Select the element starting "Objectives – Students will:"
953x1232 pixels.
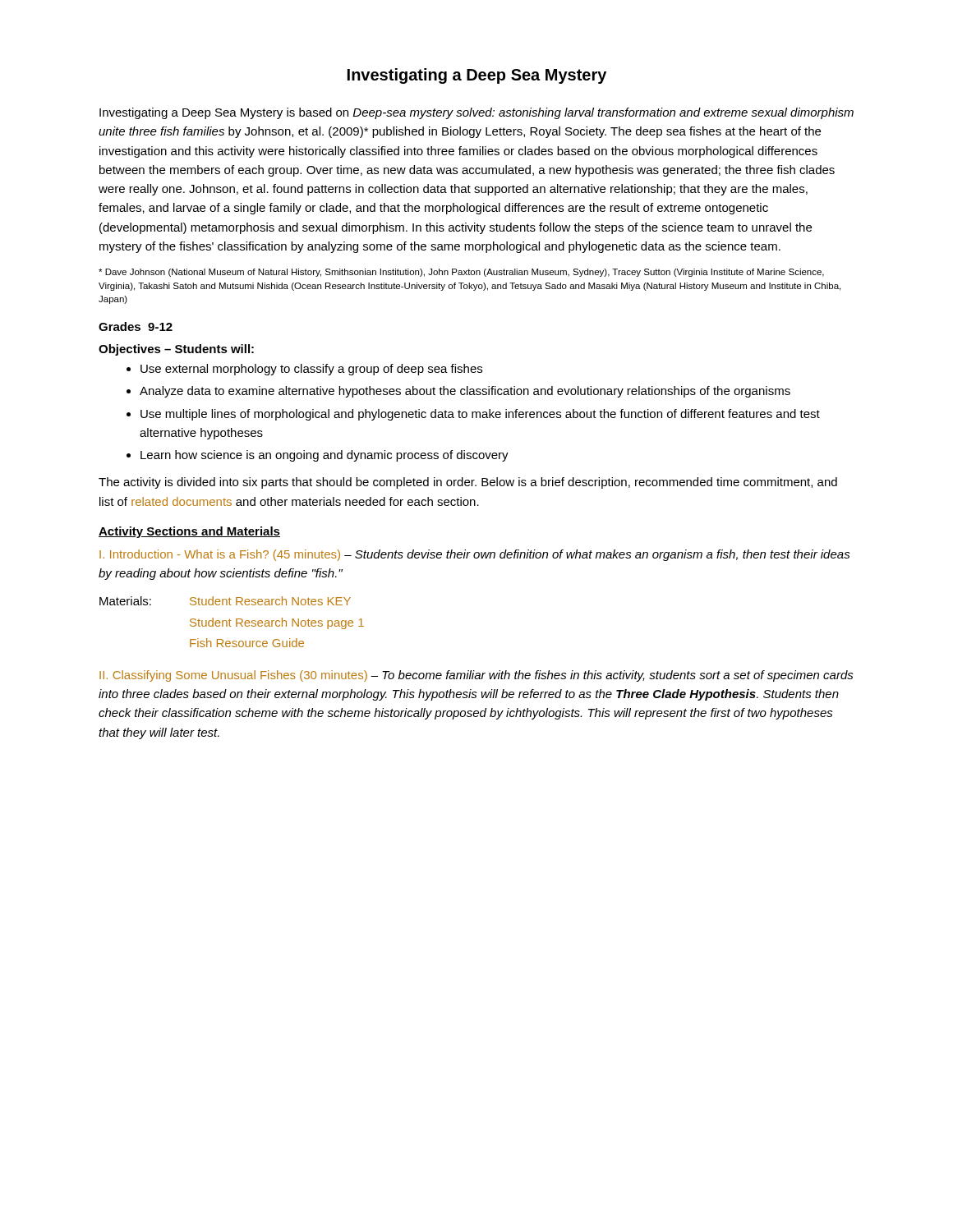177,349
